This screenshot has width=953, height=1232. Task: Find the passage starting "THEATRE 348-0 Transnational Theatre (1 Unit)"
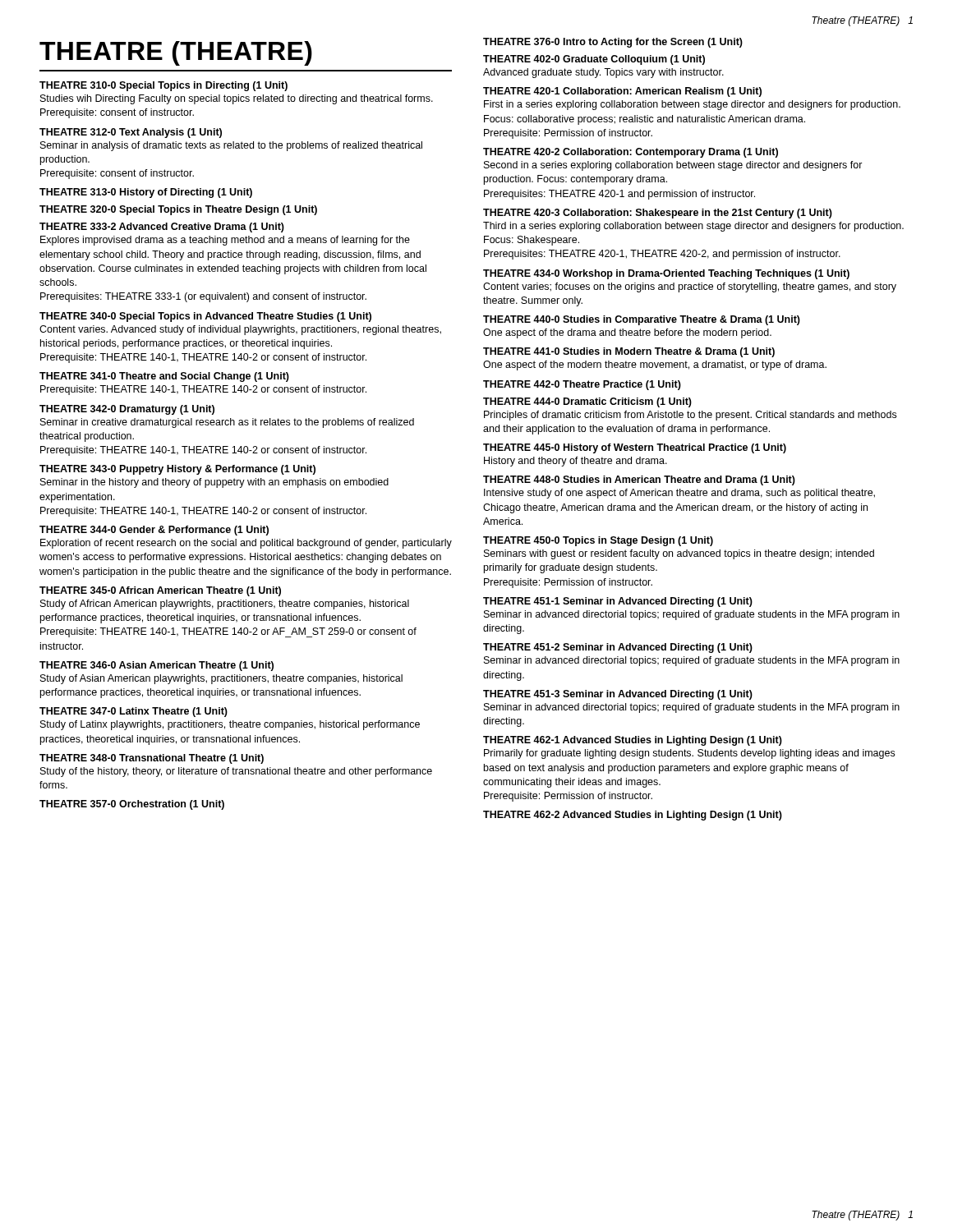(246, 772)
